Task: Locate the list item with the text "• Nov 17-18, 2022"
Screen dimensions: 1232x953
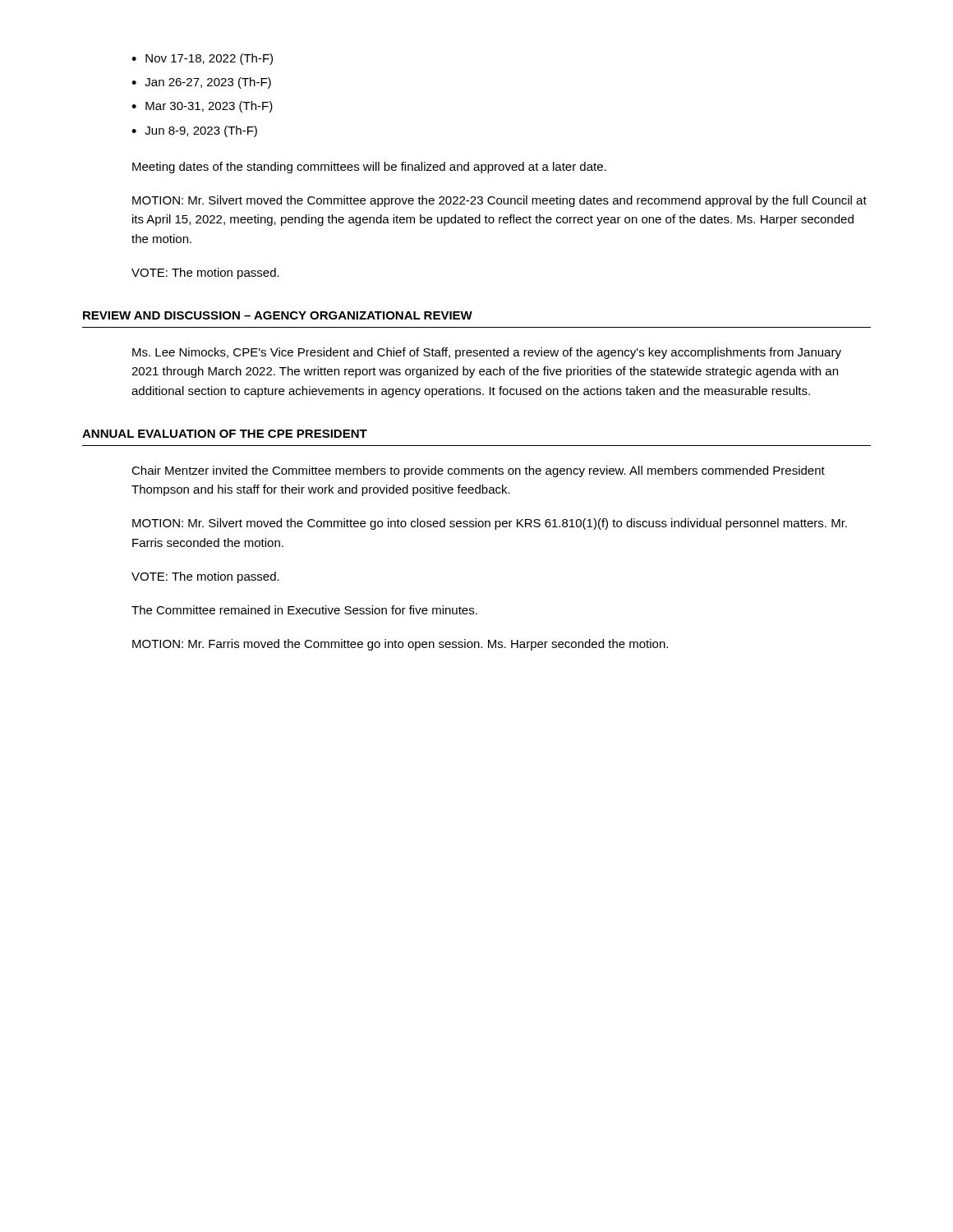Action: pos(203,60)
